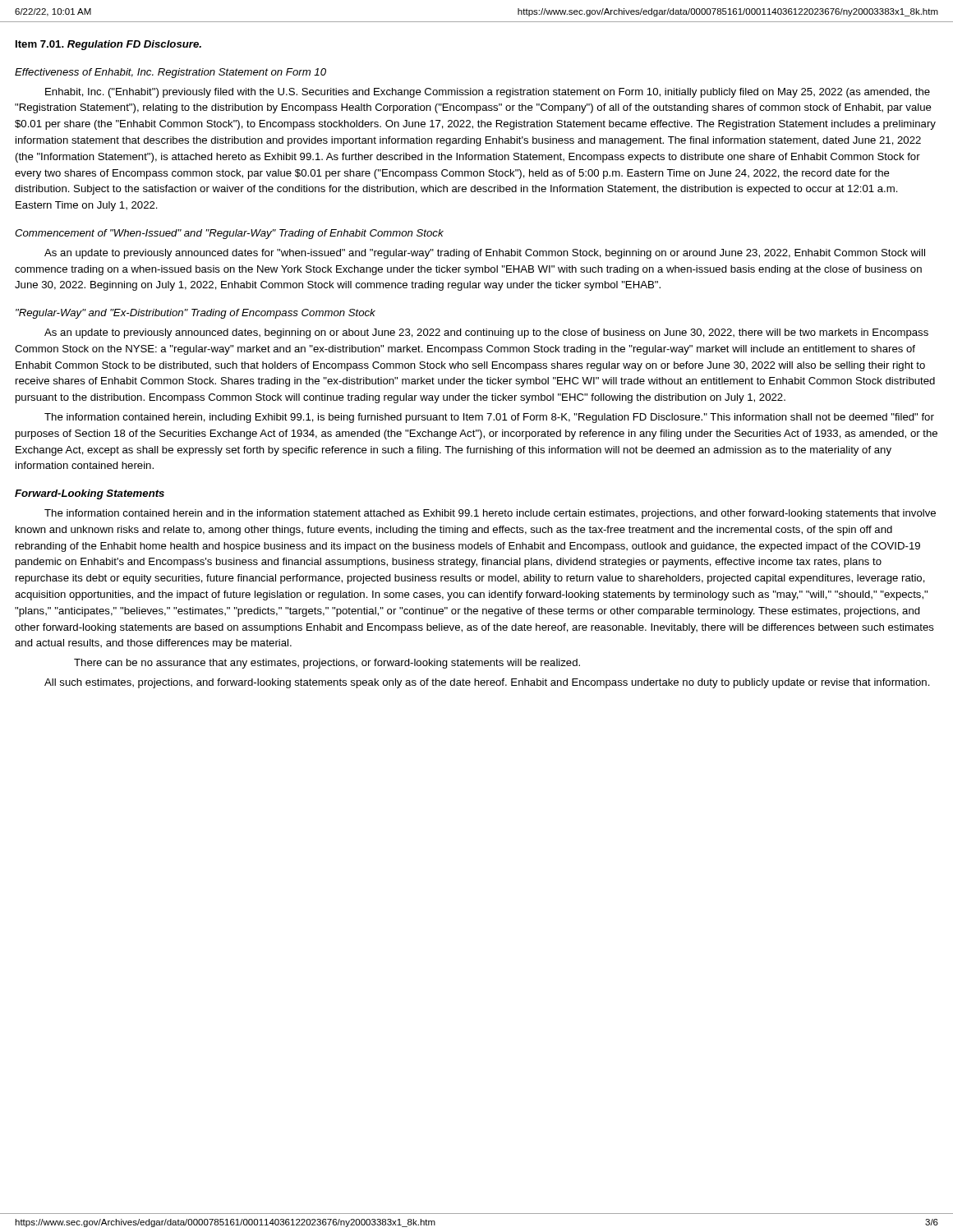
Task: Locate the block of text that opens with "All such estimates, projections, and forward-looking statements speak"
Action: [x=476, y=682]
